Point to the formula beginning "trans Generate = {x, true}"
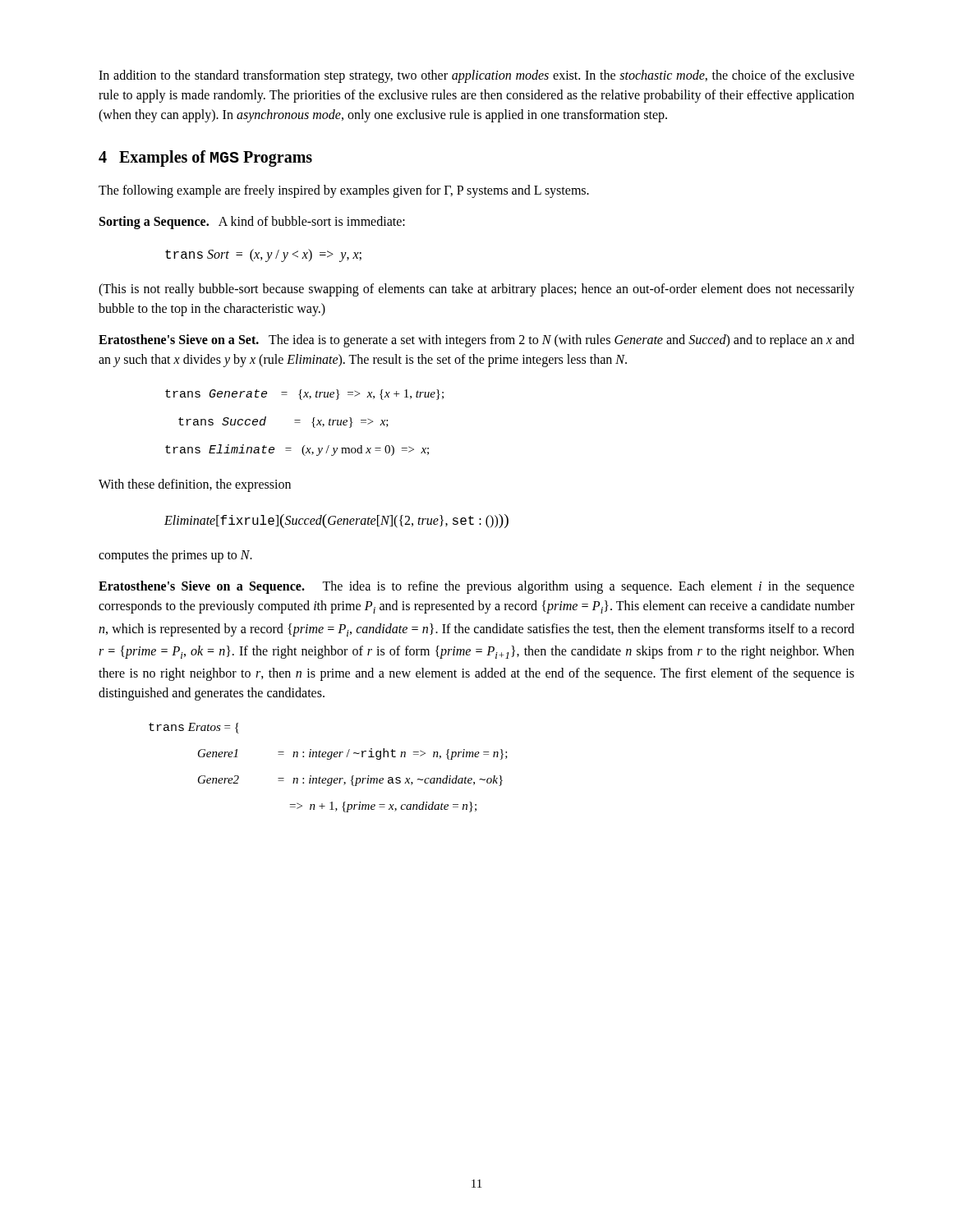This screenshot has width=953, height=1232. [304, 395]
